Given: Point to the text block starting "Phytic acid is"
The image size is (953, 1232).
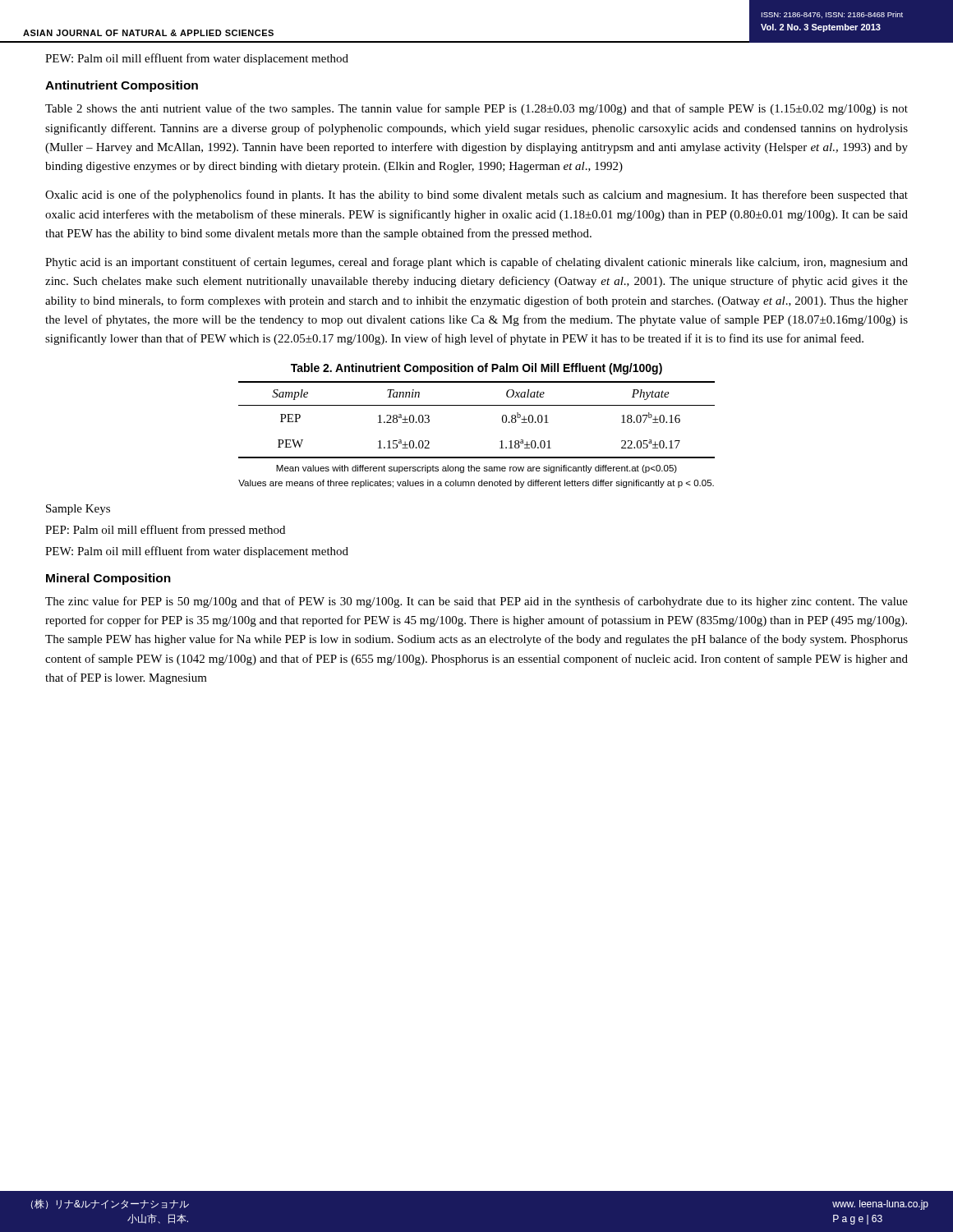Looking at the screenshot, I should 476,300.
